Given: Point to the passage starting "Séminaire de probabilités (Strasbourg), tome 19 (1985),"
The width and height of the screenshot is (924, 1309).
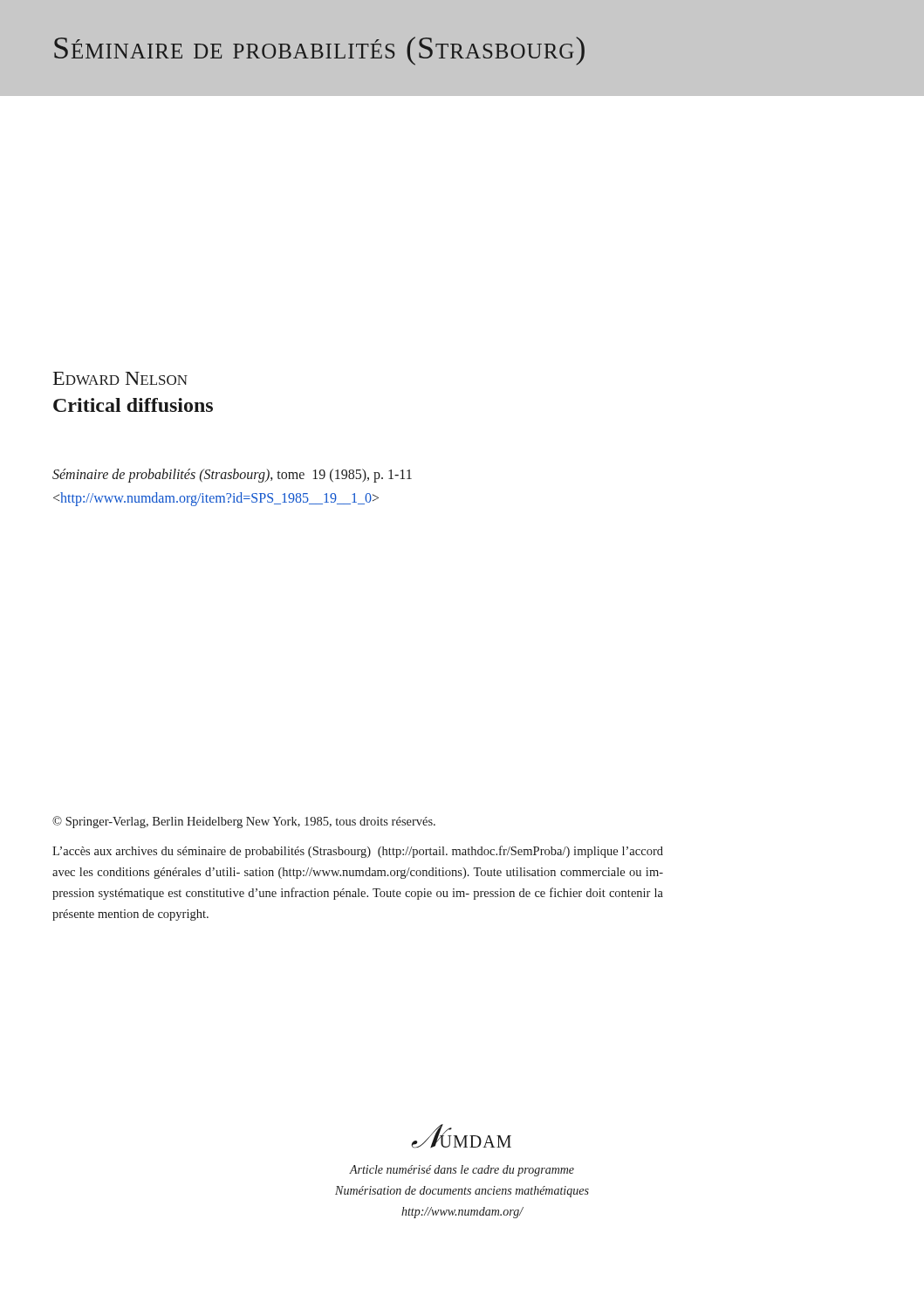Looking at the screenshot, I should 232,486.
